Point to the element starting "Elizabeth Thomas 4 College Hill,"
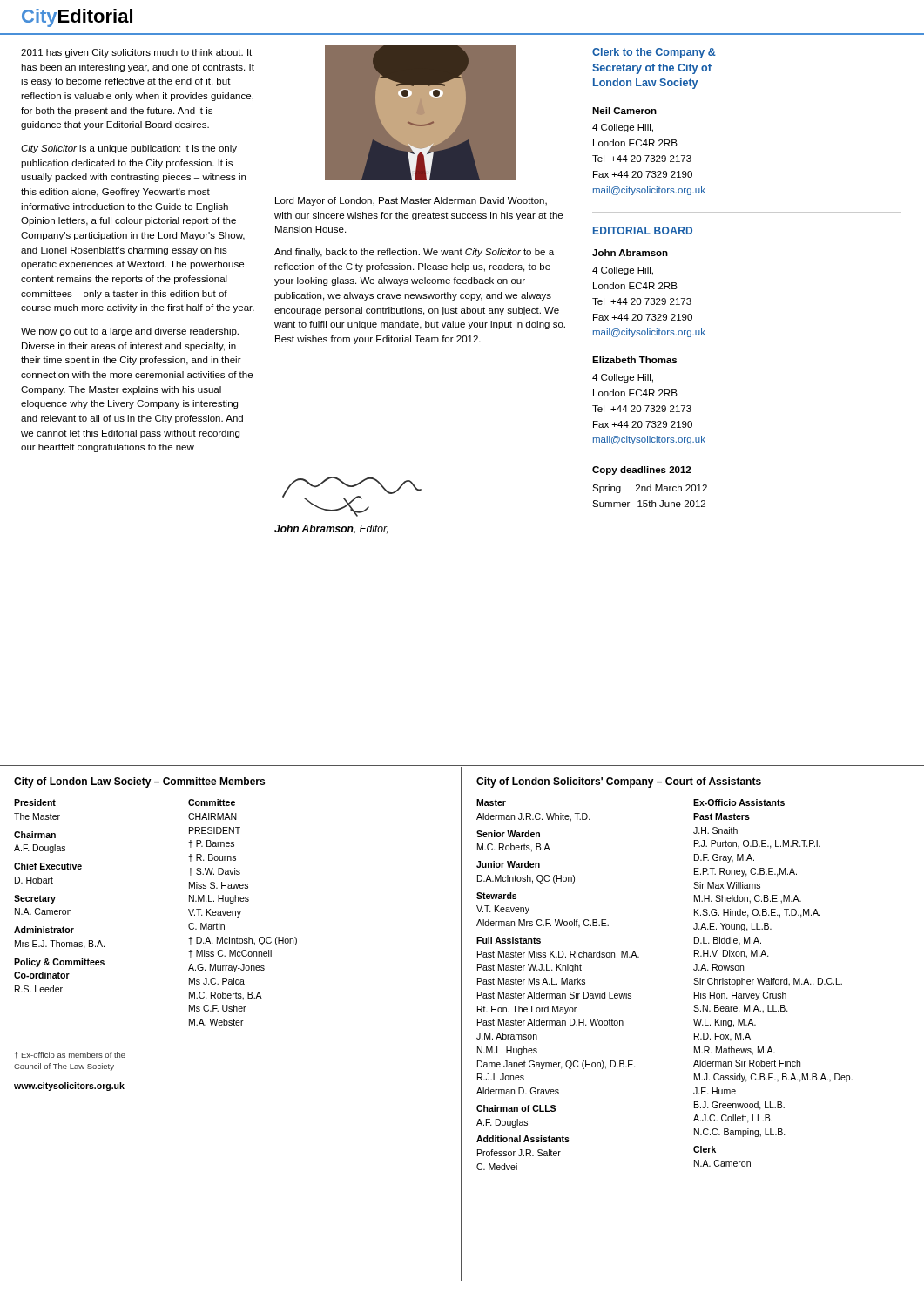The width and height of the screenshot is (924, 1307). click(634, 360)
